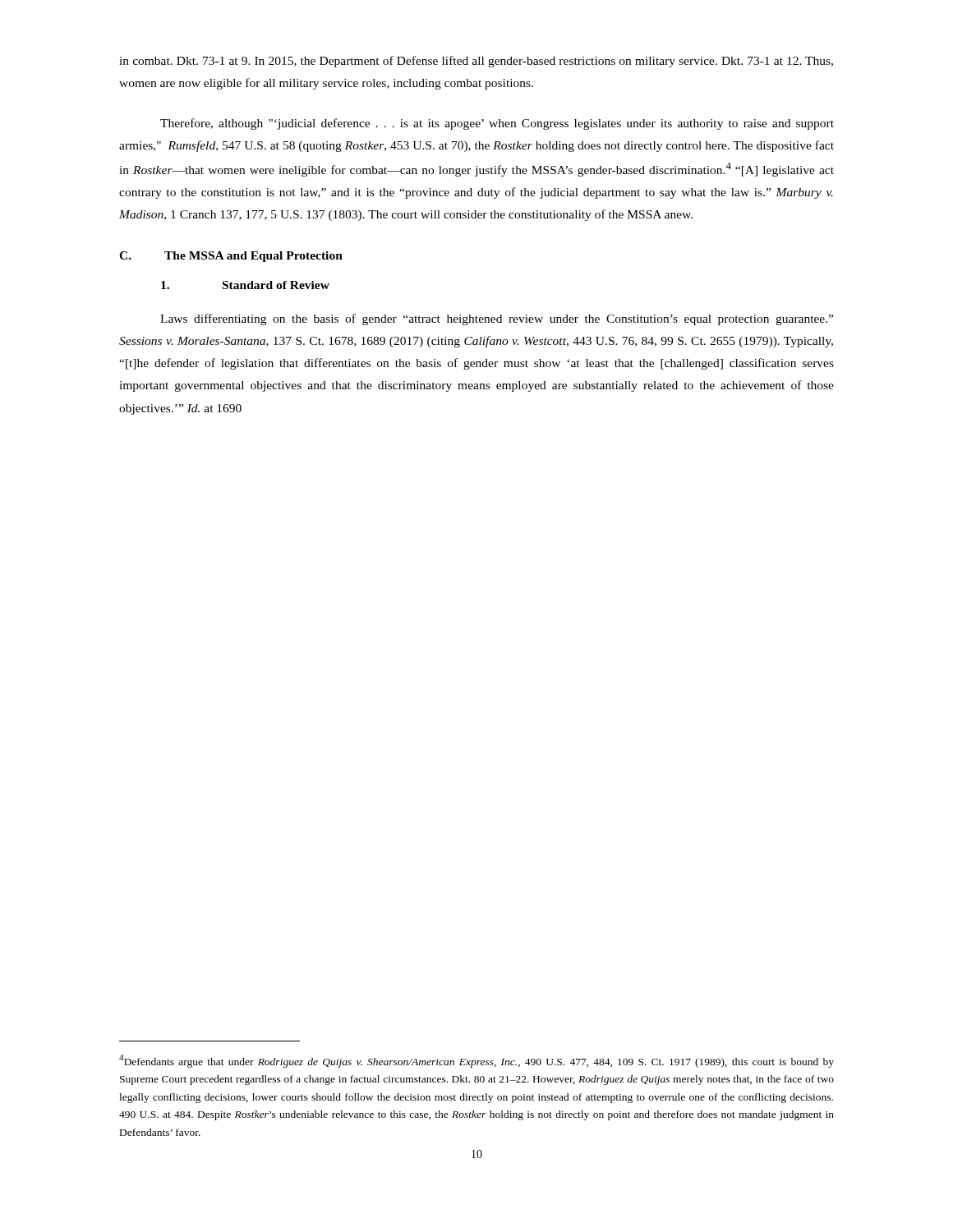Navigate to the element starting "1. Standard of Review"
This screenshot has height=1232, width=953.
coord(245,285)
